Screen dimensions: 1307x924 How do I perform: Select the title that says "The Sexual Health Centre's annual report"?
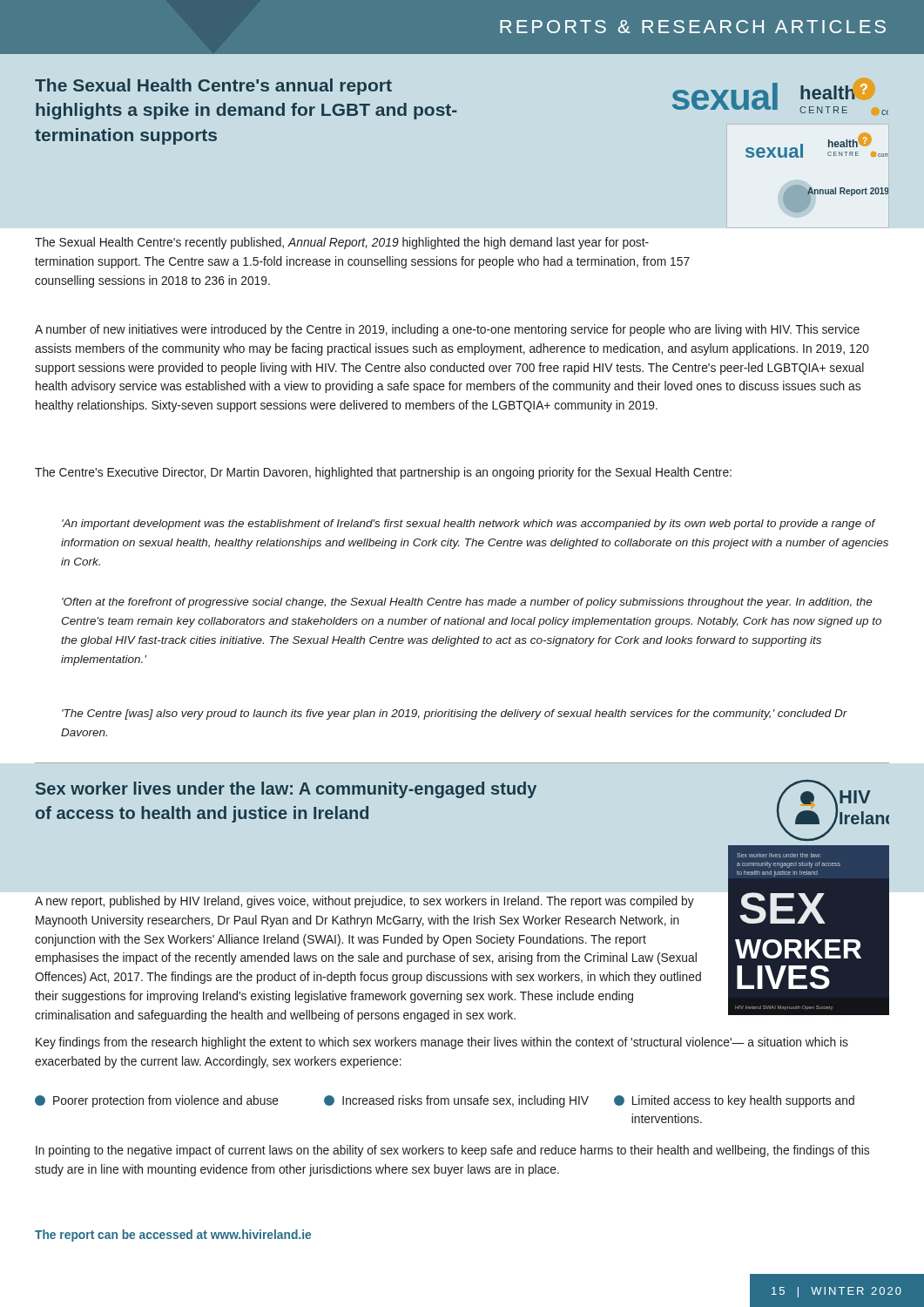click(x=246, y=110)
